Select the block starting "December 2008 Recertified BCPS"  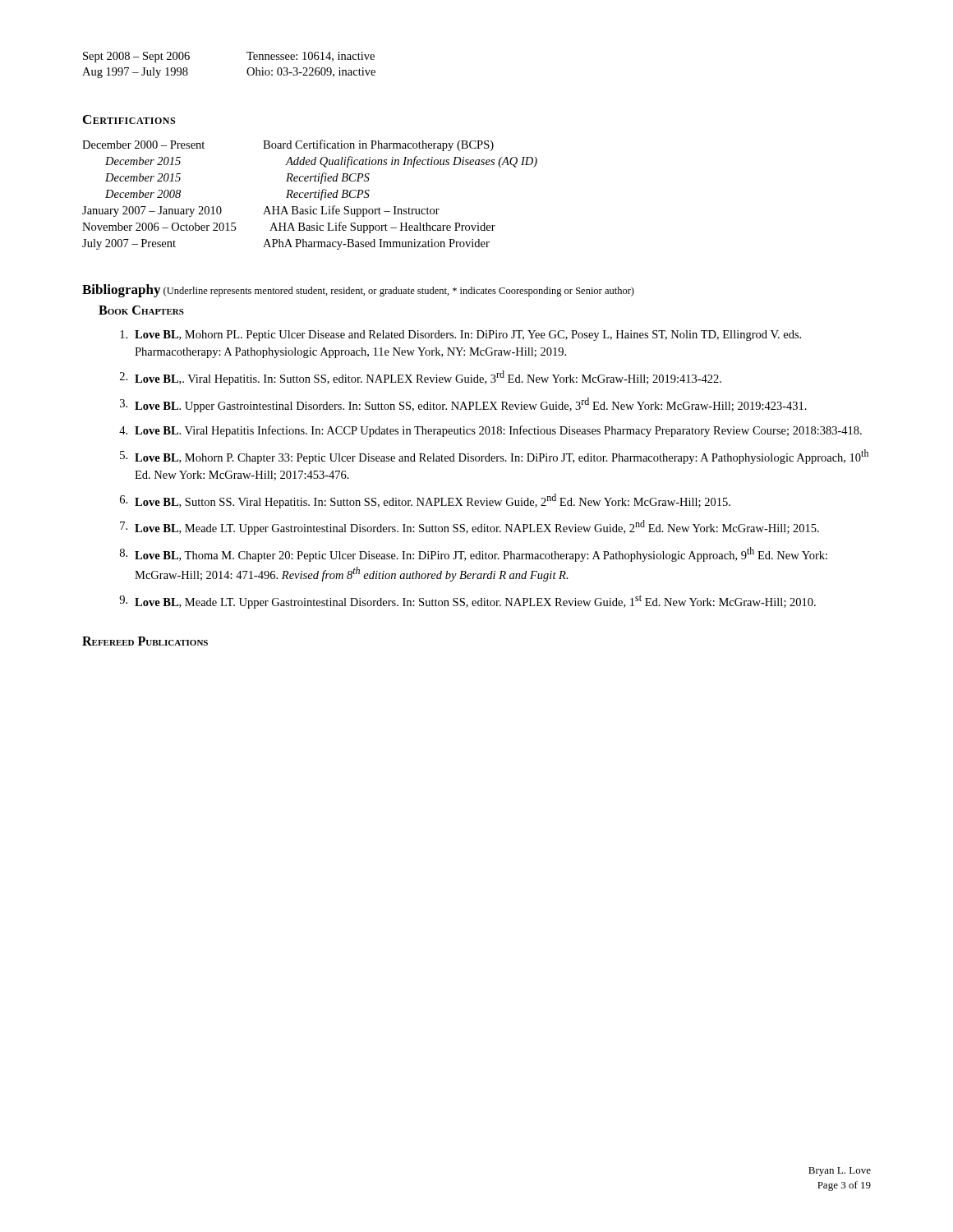pyautogui.click(x=141, y=193)
